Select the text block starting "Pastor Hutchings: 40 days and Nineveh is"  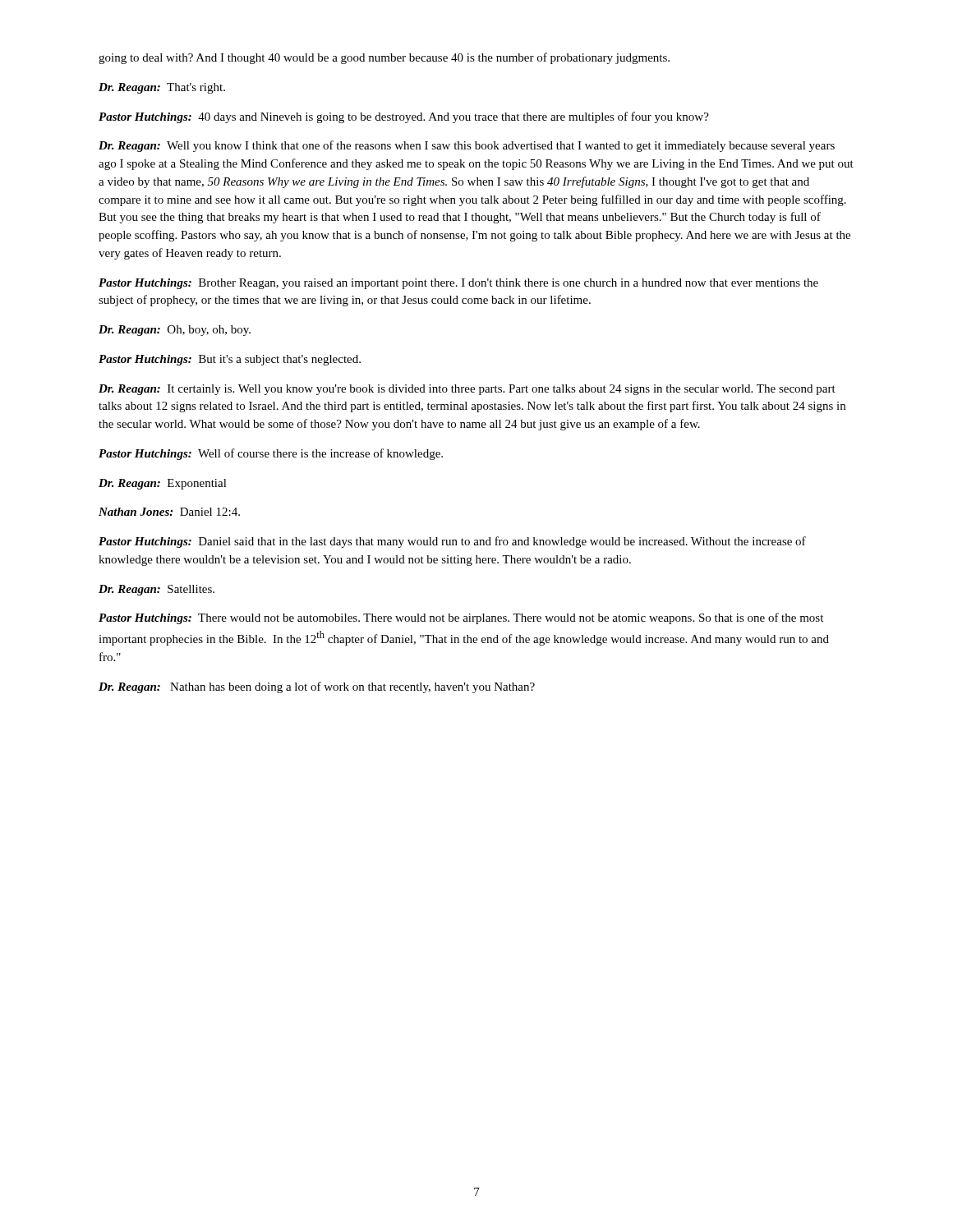point(404,116)
